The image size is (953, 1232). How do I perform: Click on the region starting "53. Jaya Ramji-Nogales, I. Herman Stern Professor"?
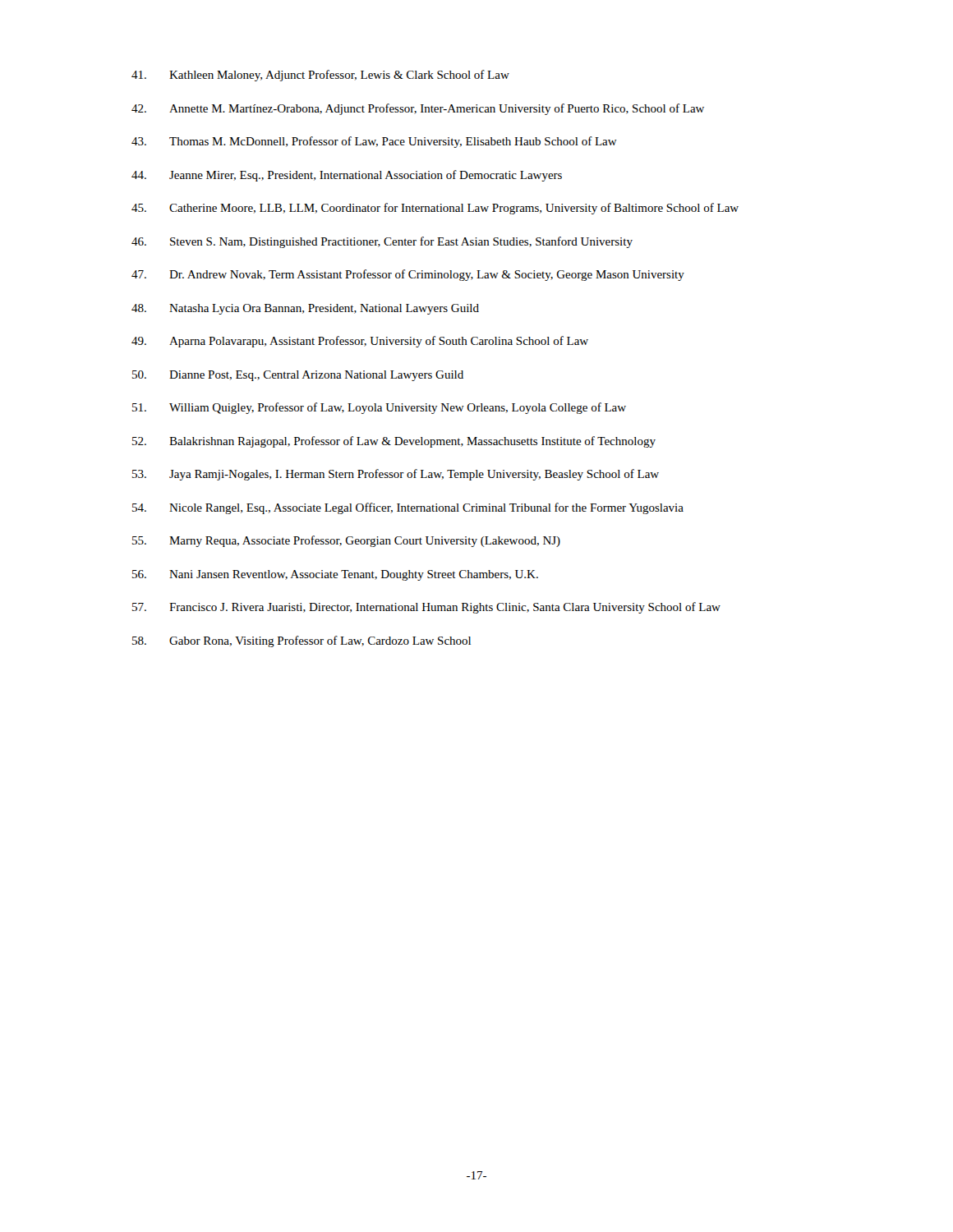pyautogui.click(x=476, y=474)
